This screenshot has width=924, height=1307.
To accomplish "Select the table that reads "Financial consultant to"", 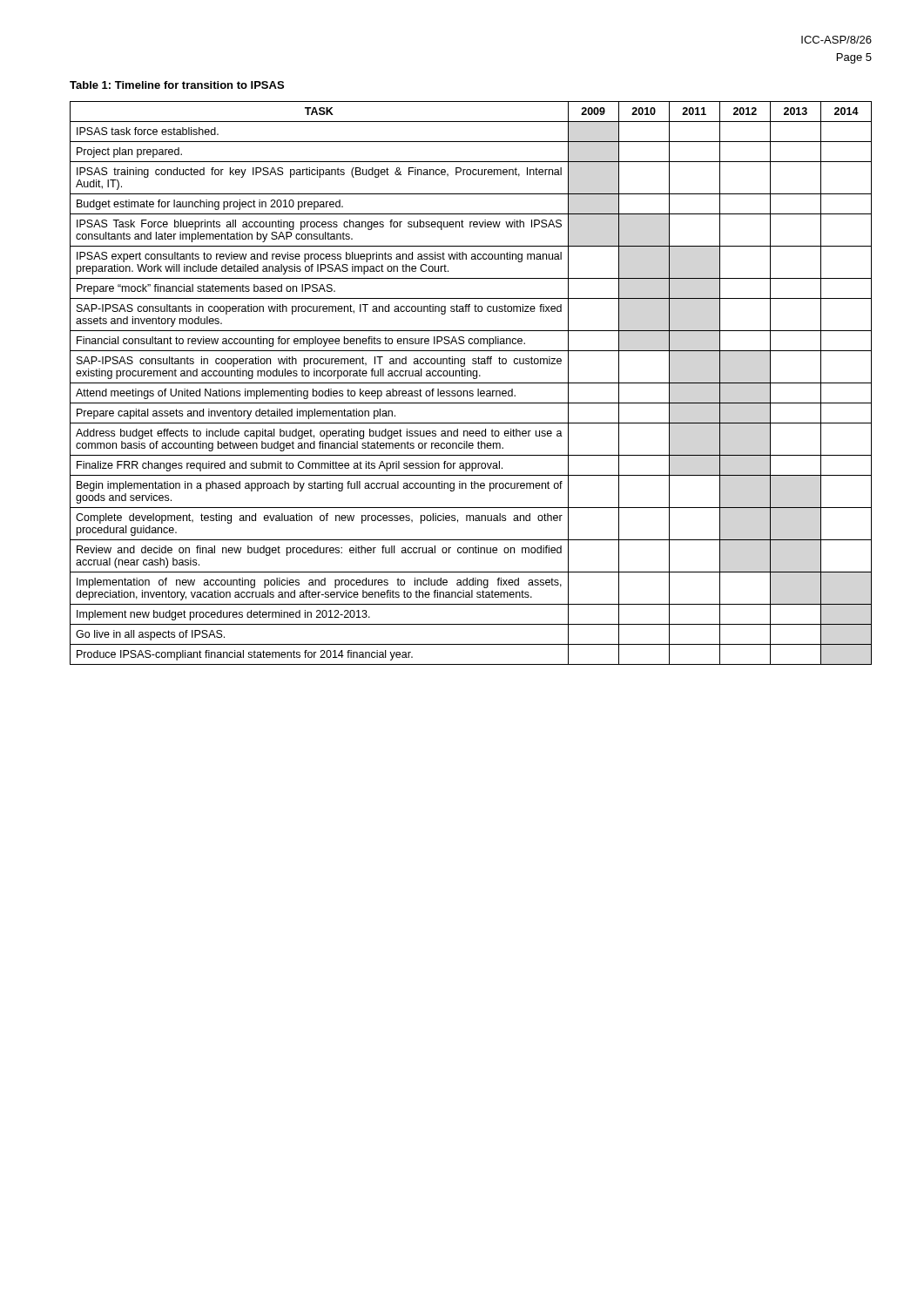I will [x=471, y=383].
